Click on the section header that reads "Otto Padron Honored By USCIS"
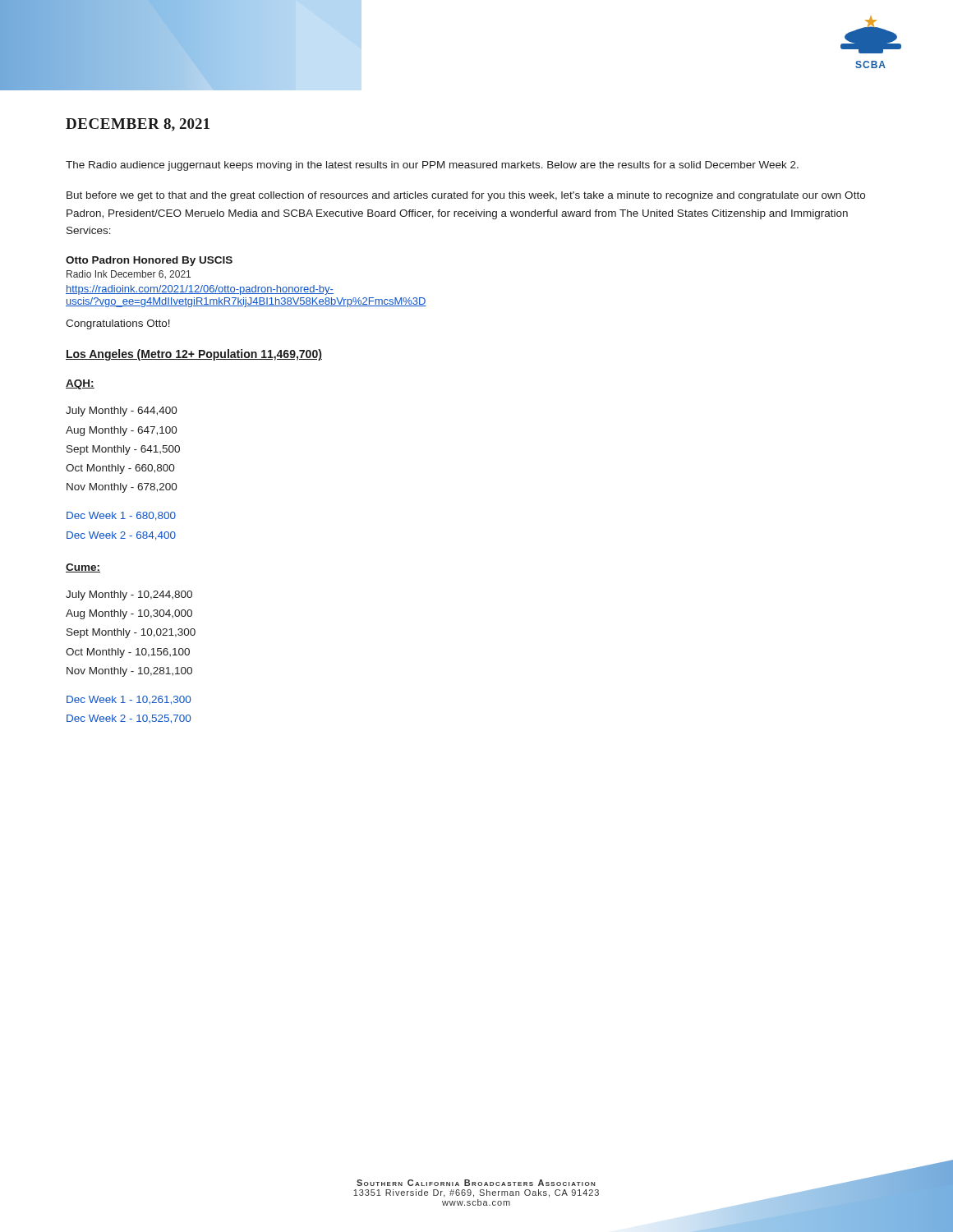953x1232 pixels. [x=149, y=260]
